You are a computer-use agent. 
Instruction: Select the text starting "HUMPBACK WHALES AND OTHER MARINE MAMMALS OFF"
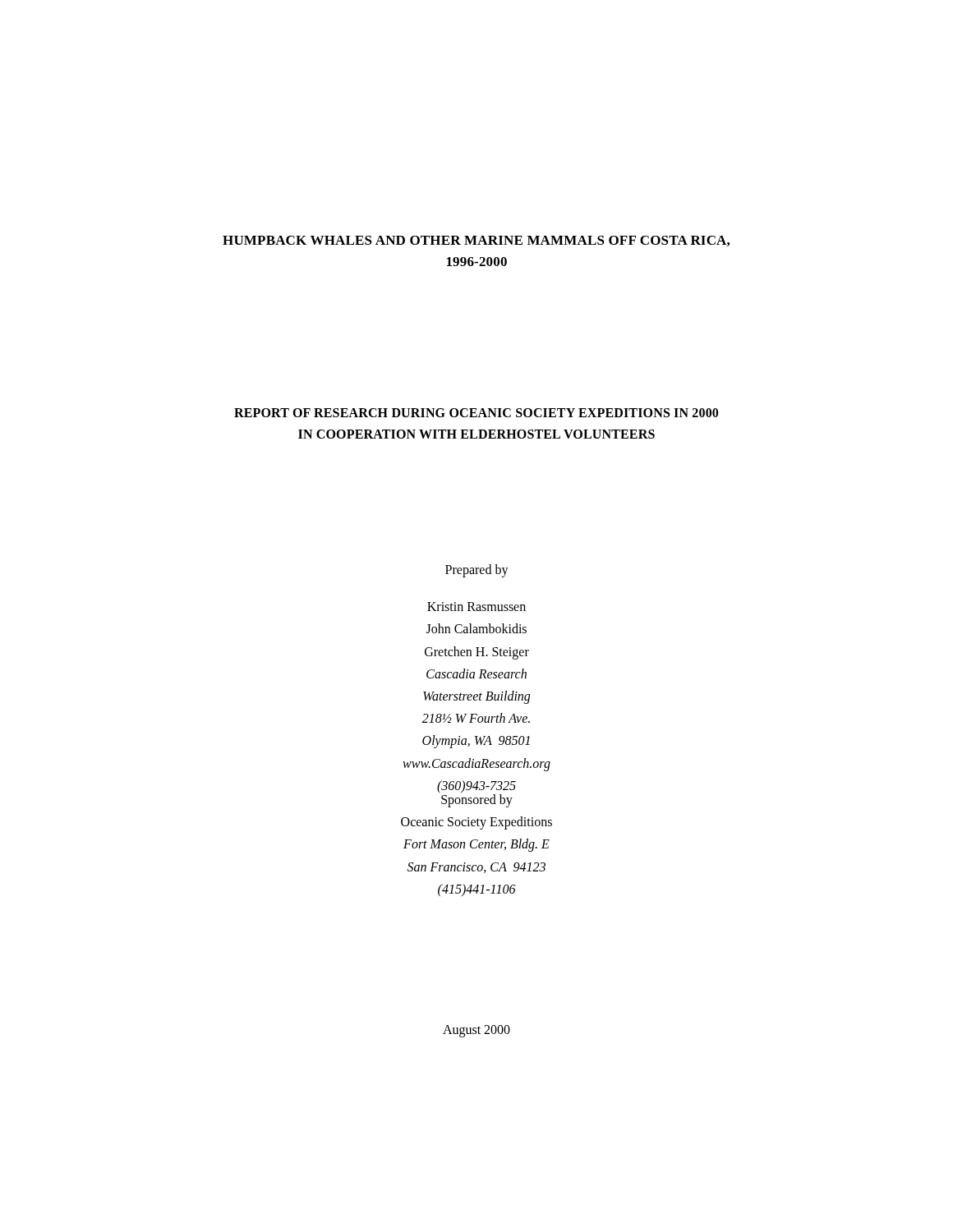click(x=476, y=251)
